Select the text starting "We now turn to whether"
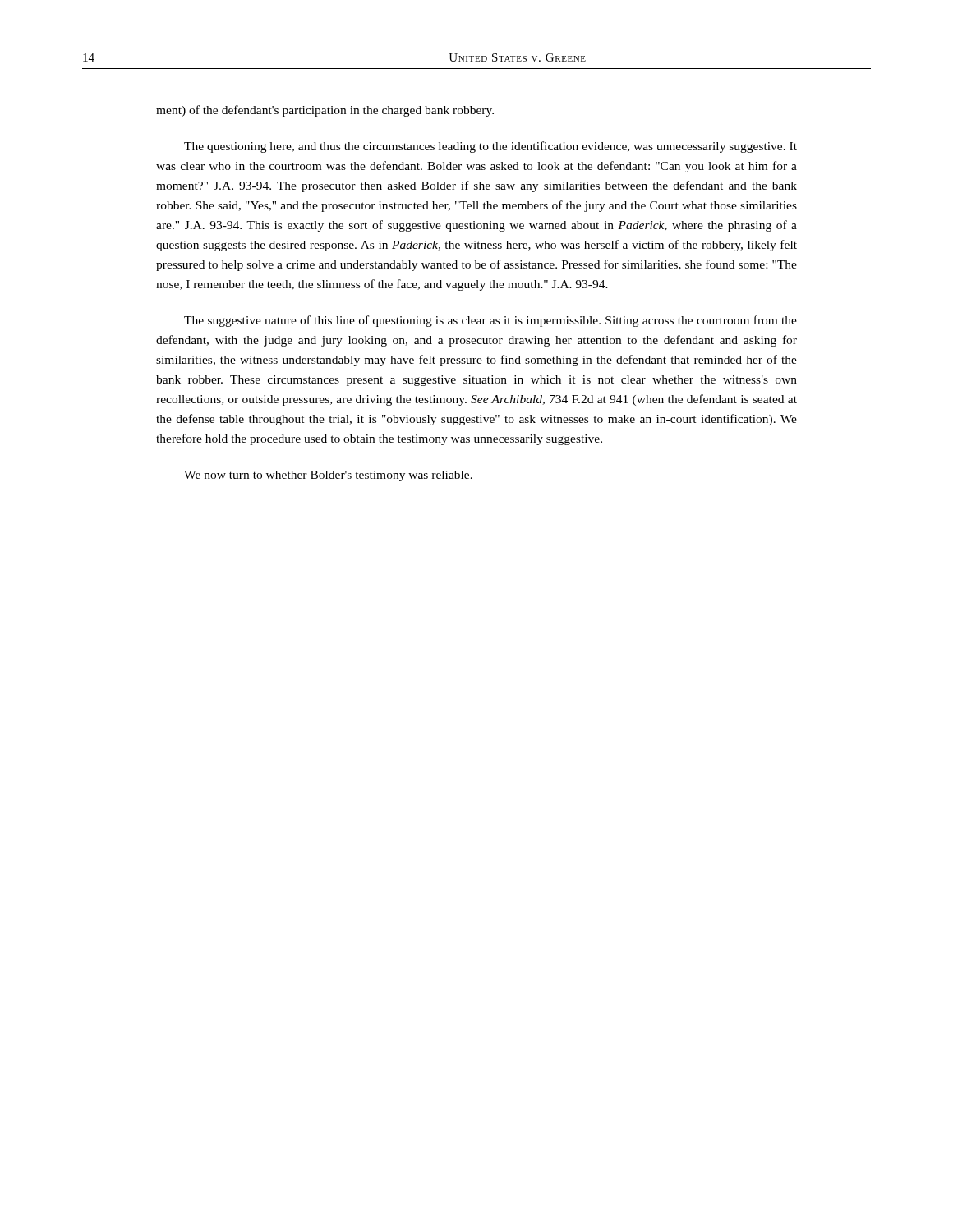Image resolution: width=953 pixels, height=1232 pixels. [x=328, y=475]
